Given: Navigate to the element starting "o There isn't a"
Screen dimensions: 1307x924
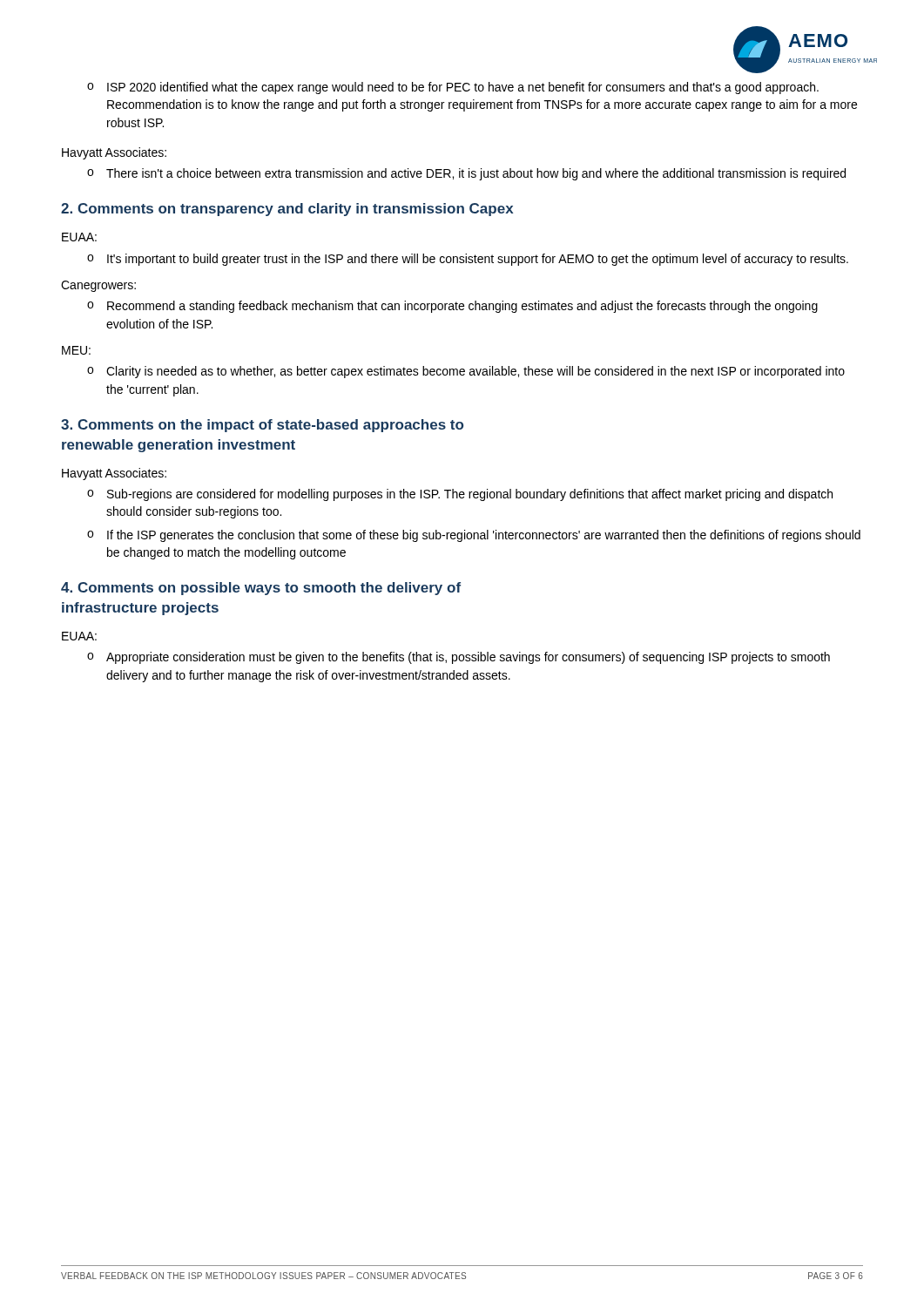Looking at the screenshot, I should click(475, 174).
